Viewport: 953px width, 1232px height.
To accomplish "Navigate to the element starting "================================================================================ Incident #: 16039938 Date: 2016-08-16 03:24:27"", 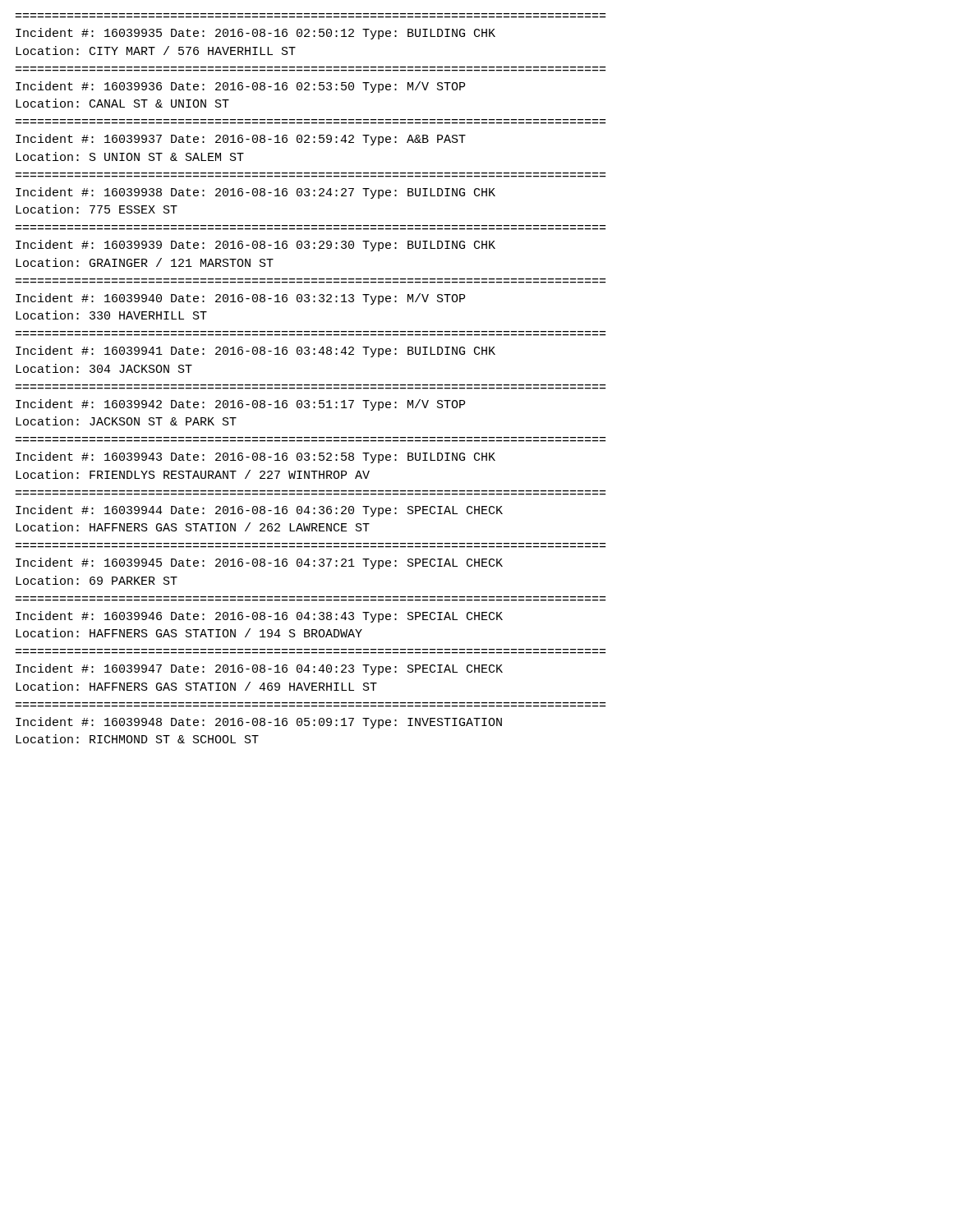I will pos(476,194).
